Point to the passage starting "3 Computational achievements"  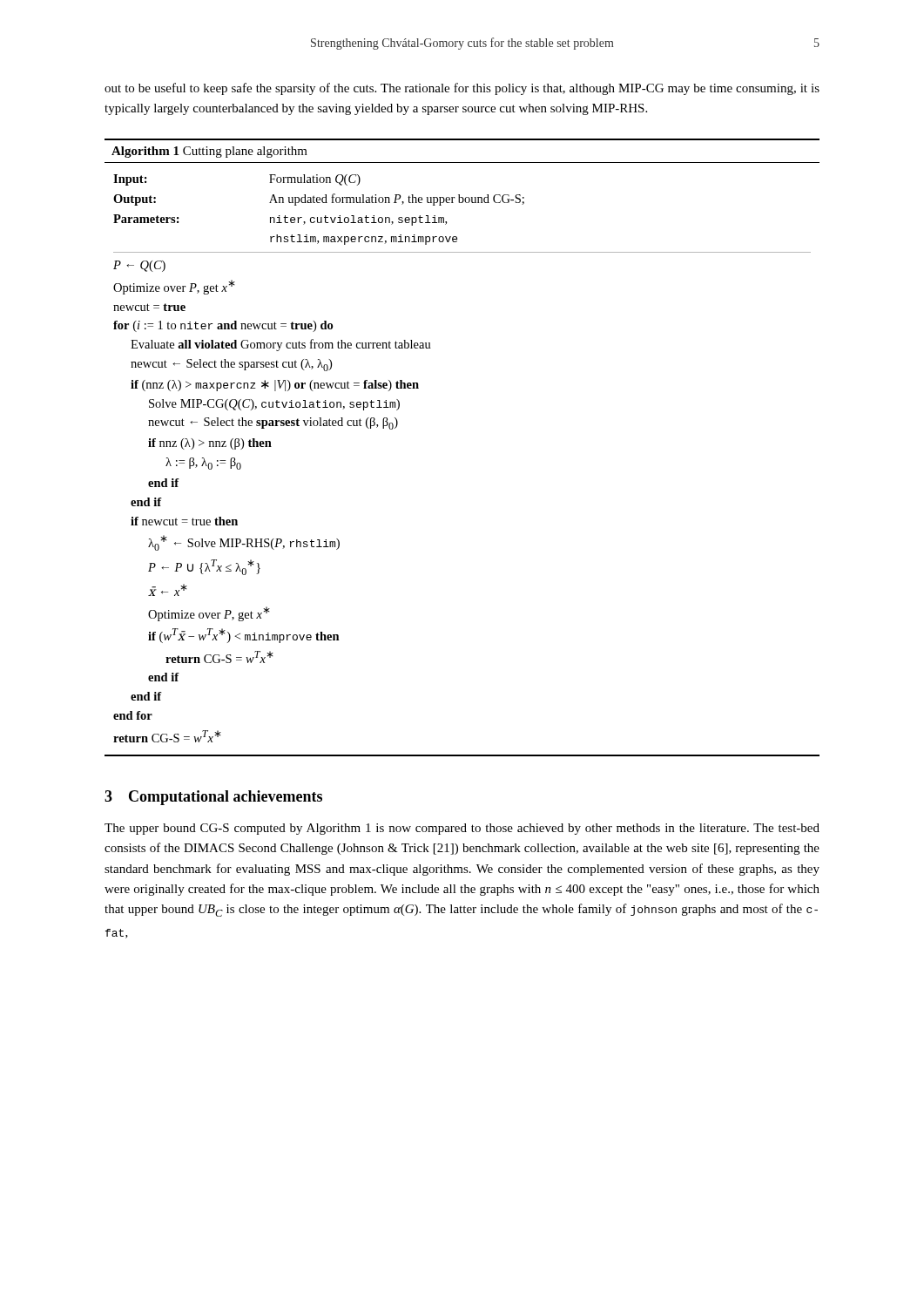click(x=214, y=797)
